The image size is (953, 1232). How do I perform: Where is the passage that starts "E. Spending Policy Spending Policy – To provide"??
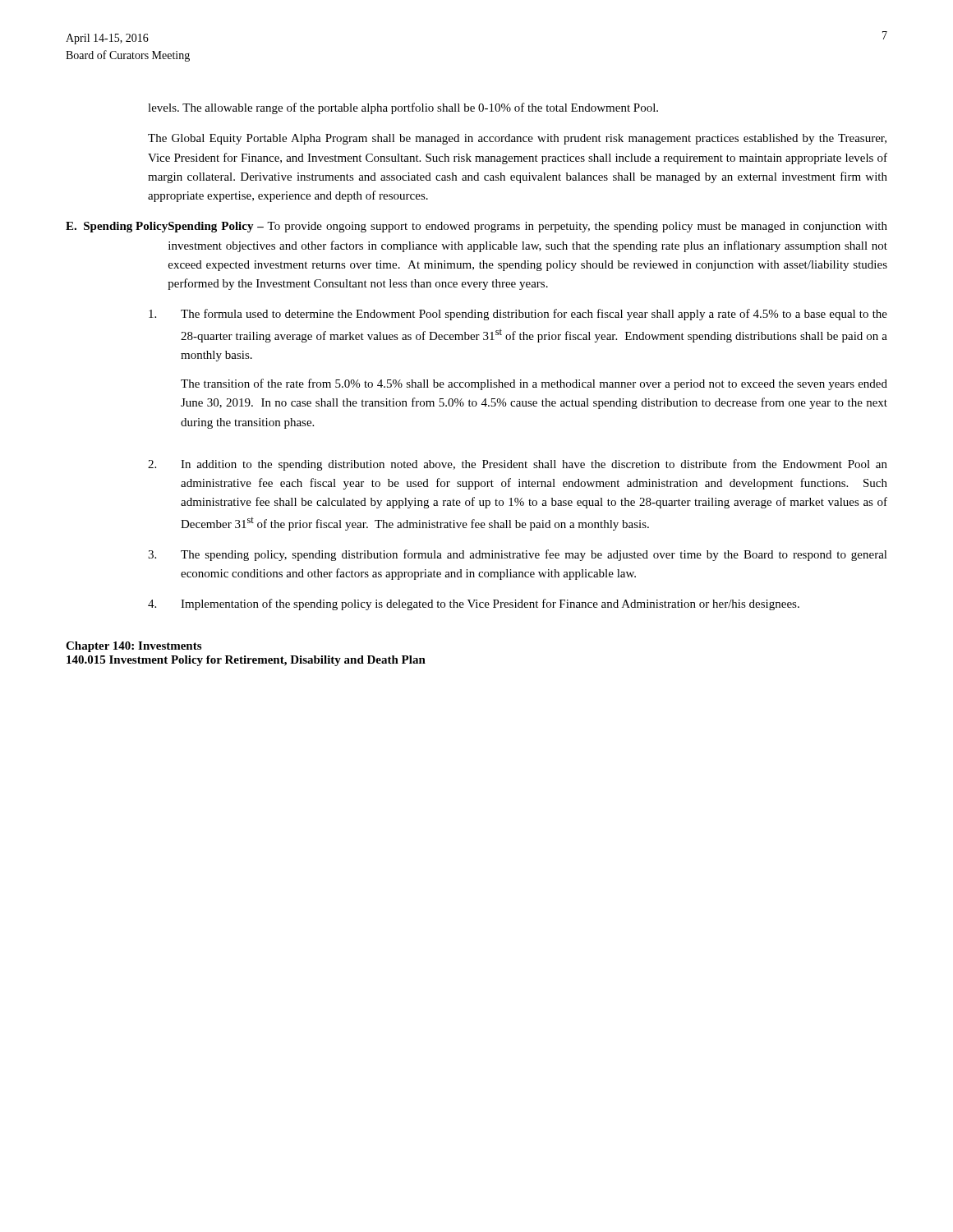coord(476,255)
